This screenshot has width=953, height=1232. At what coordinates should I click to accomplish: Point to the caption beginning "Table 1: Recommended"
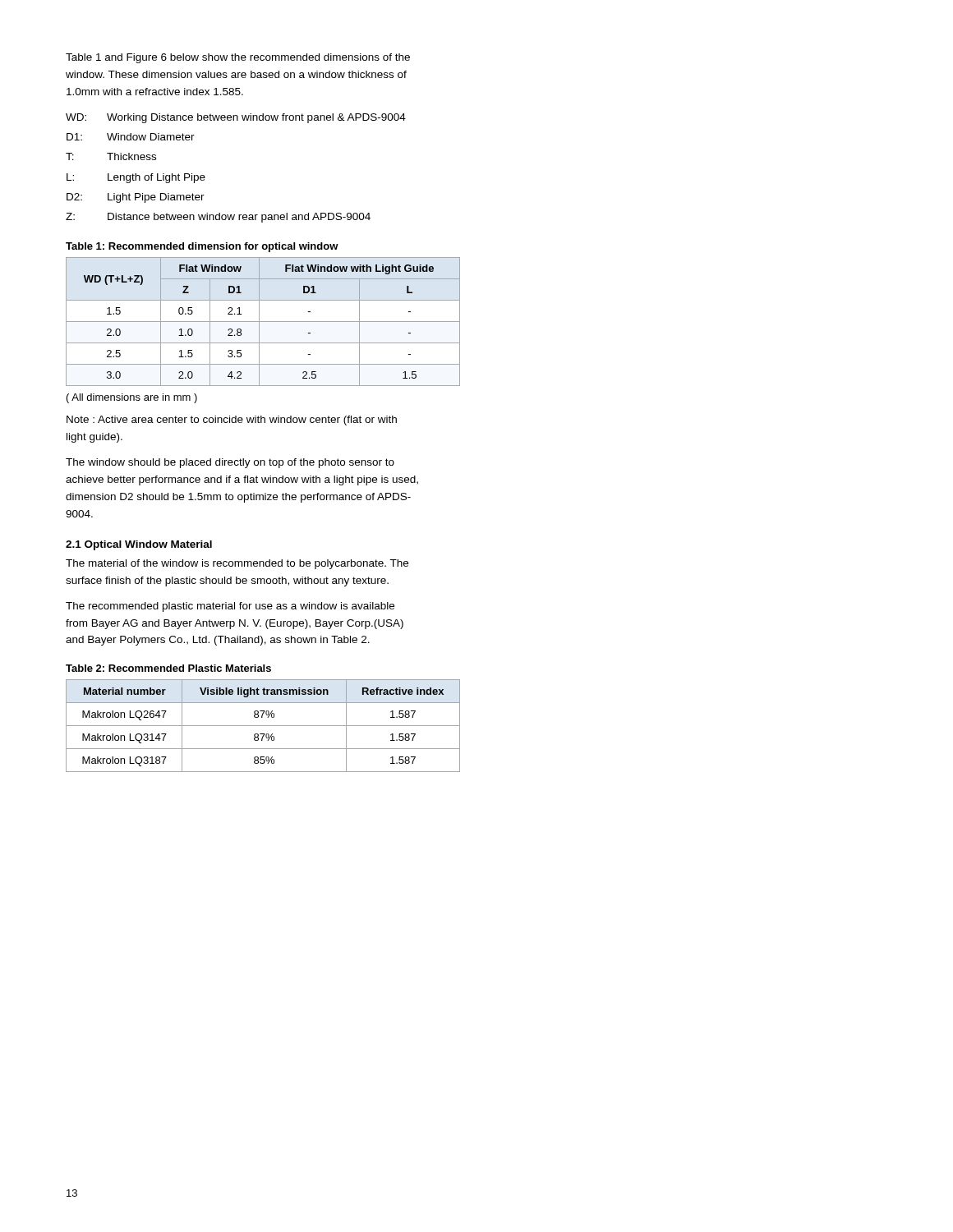click(x=202, y=246)
